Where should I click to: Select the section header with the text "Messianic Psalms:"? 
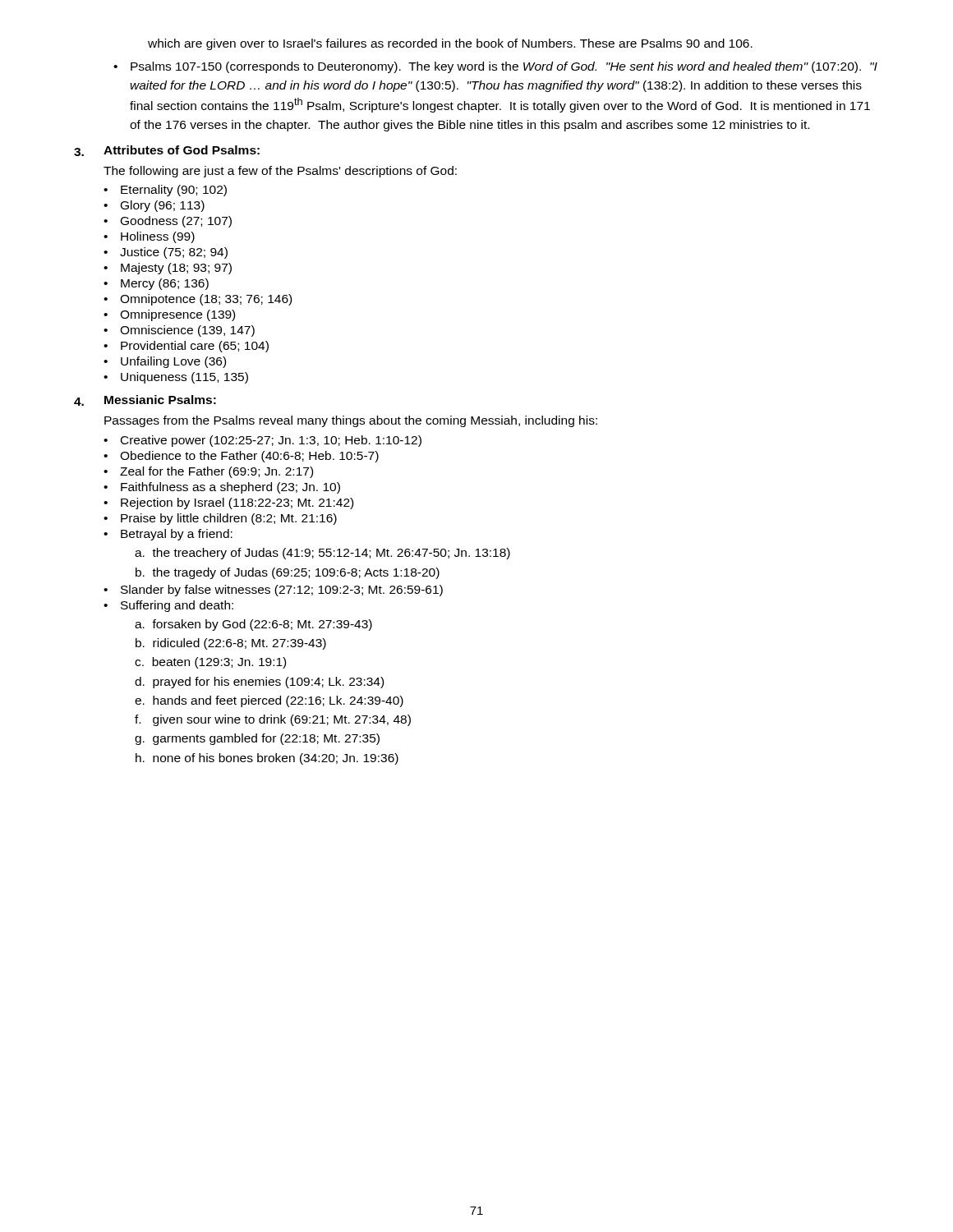160,400
